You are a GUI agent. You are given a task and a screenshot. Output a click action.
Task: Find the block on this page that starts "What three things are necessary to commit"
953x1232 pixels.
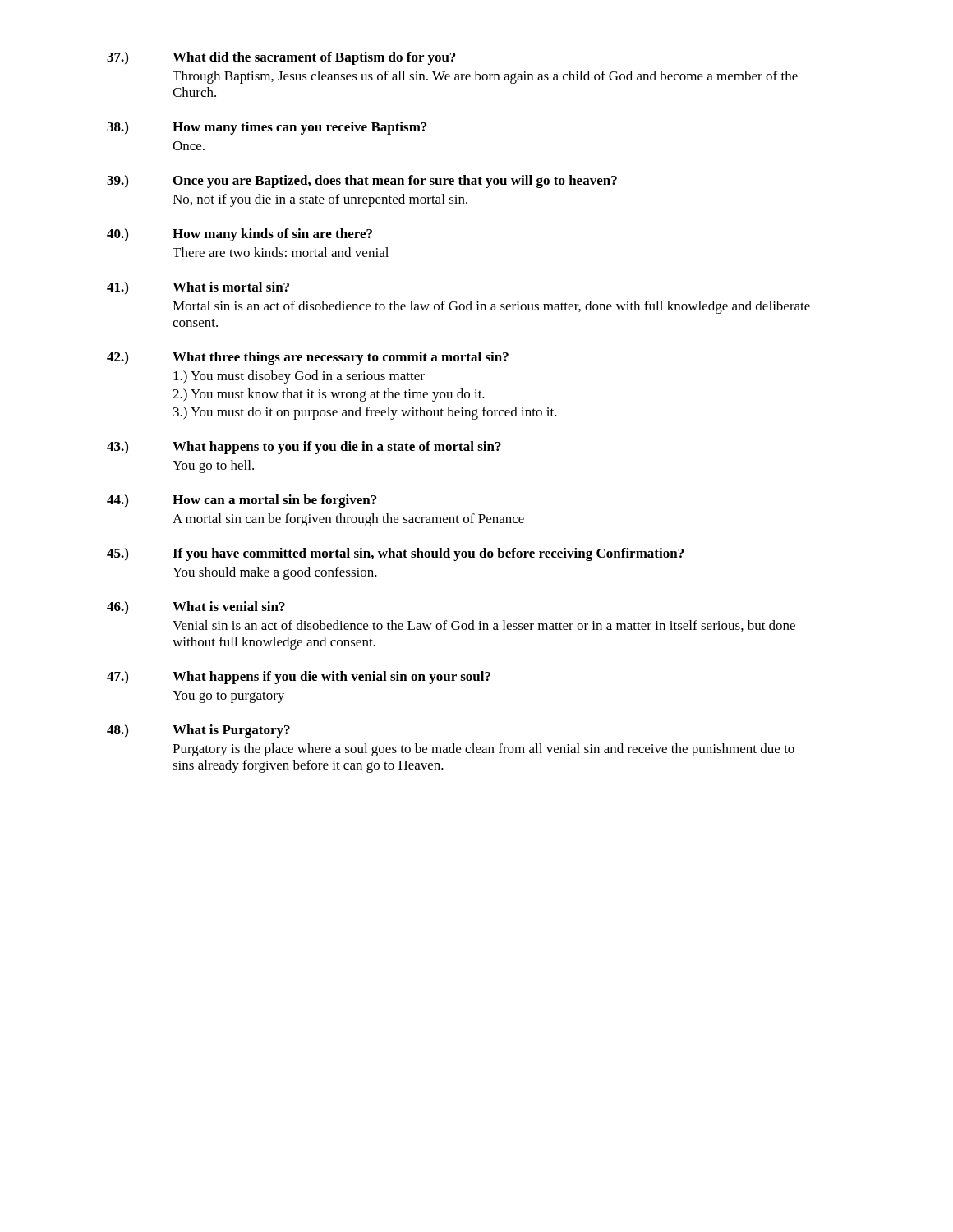tap(341, 357)
